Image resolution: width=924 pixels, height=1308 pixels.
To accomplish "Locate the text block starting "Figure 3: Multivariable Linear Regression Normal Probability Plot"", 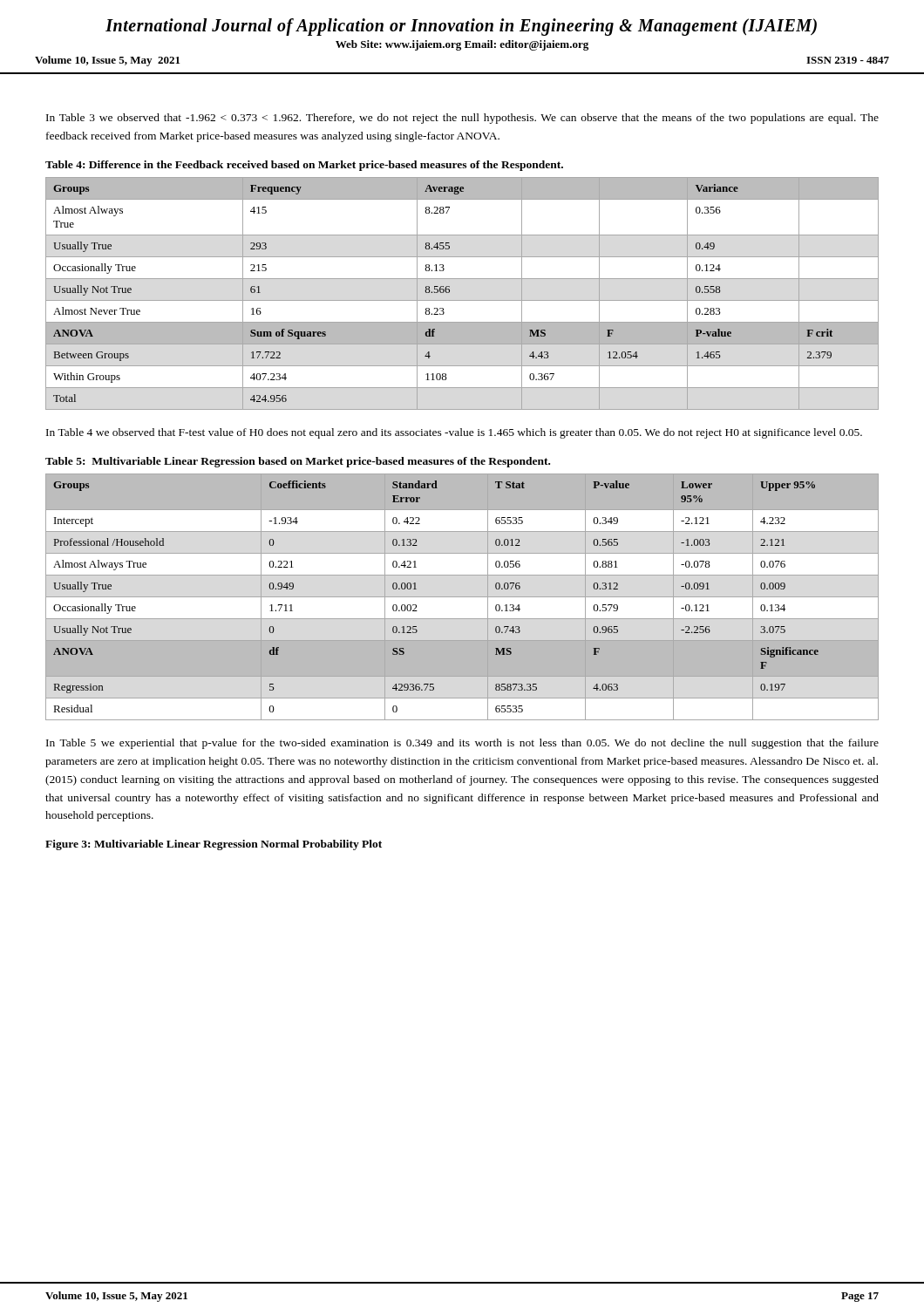I will click(x=214, y=844).
